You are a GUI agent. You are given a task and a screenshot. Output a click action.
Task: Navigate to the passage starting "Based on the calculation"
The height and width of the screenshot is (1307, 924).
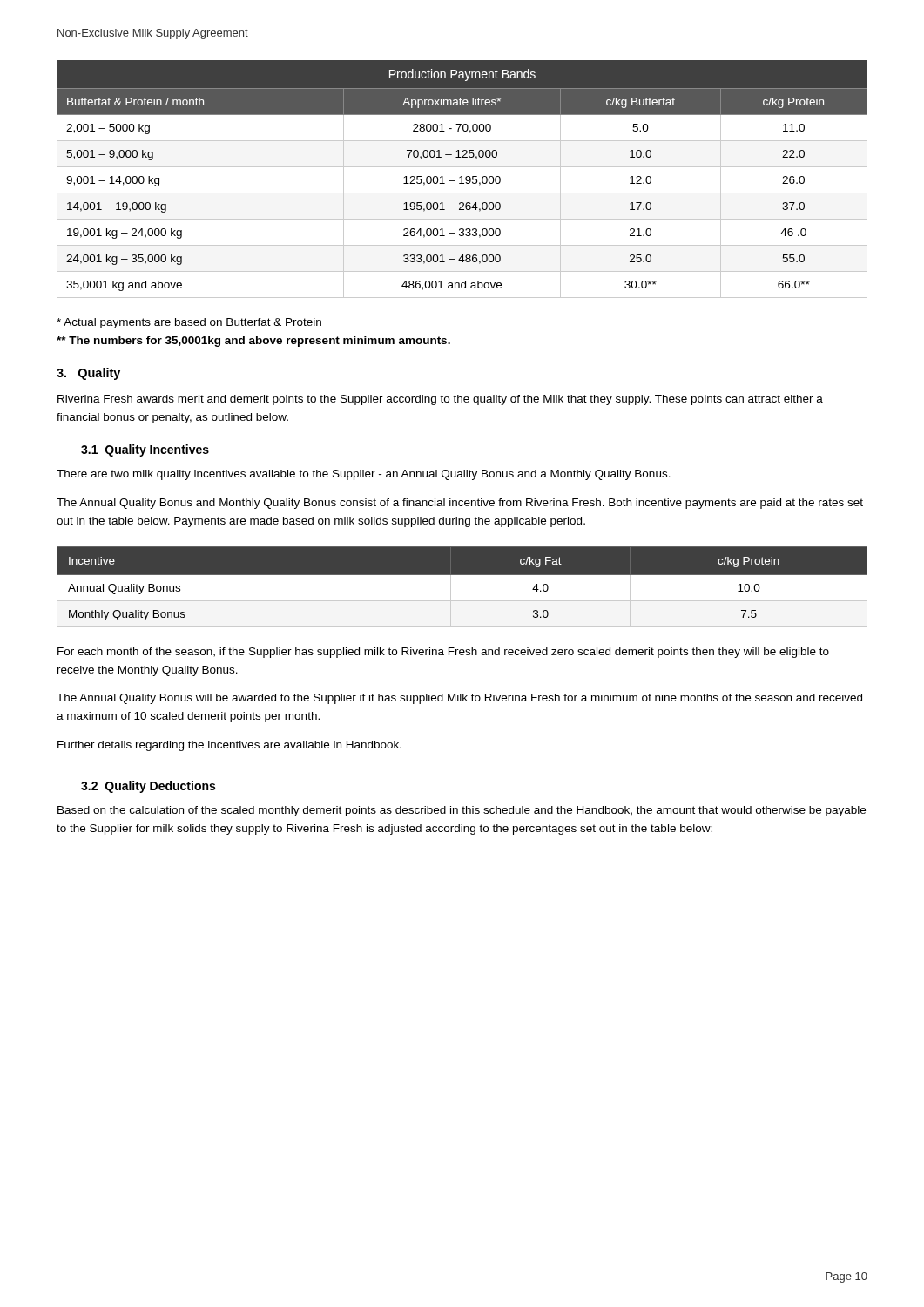(x=461, y=819)
